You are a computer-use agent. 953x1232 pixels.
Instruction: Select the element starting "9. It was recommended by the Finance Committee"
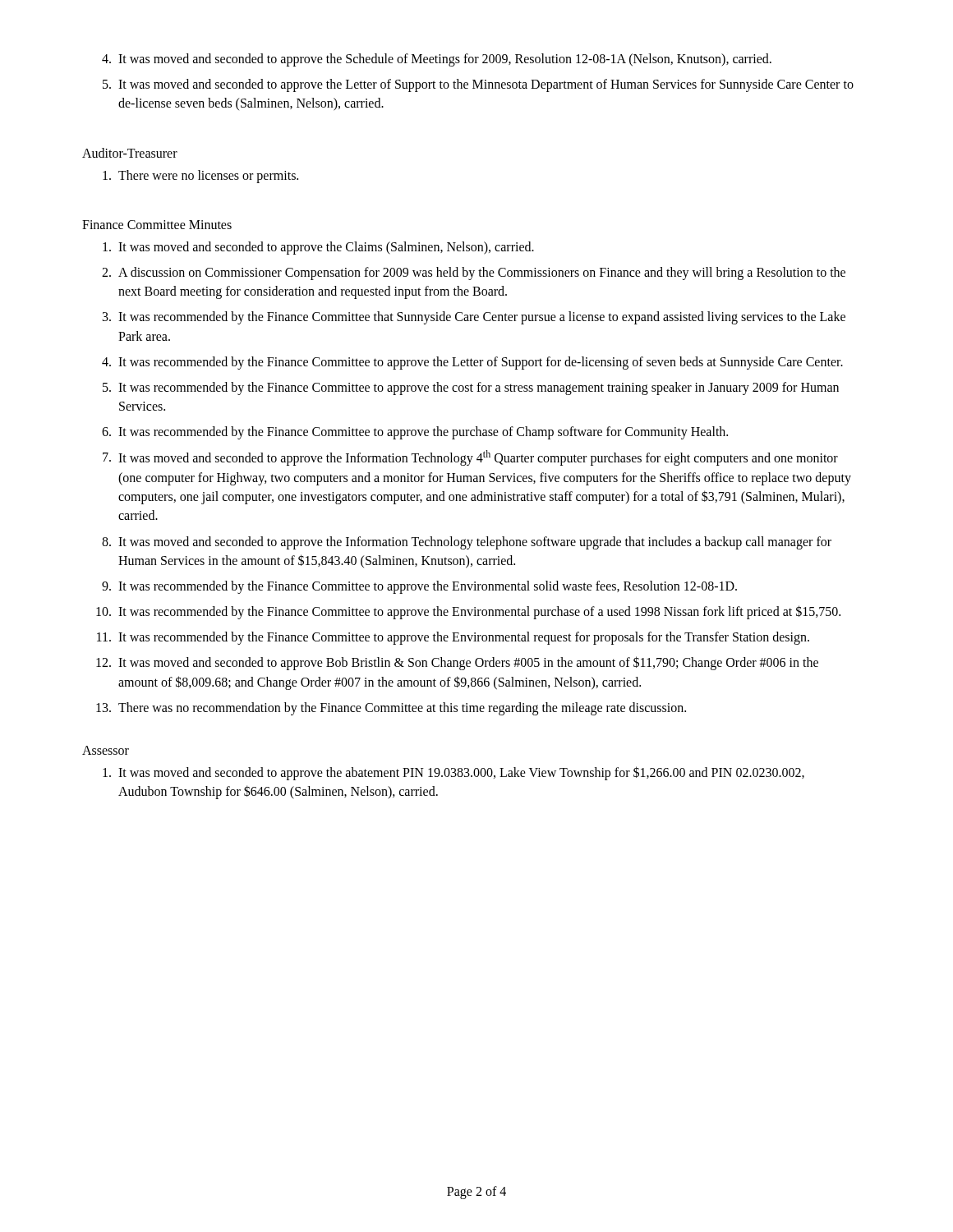click(x=468, y=586)
